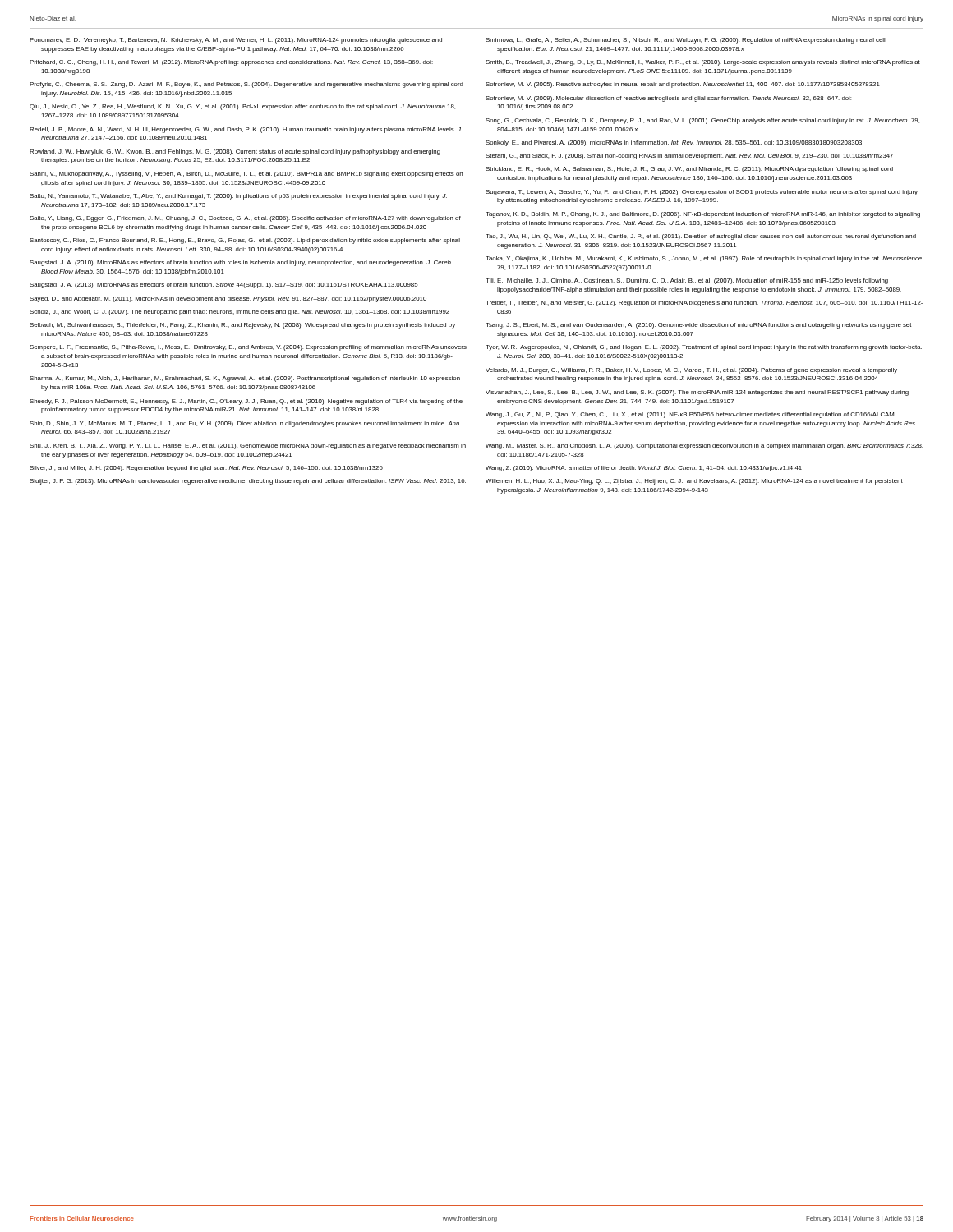This screenshot has height=1232, width=953.
Task: Select the list item that says "Selbach, M., Schwanhausser, B., Thierfelder,"
Action: (x=242, y=330)
